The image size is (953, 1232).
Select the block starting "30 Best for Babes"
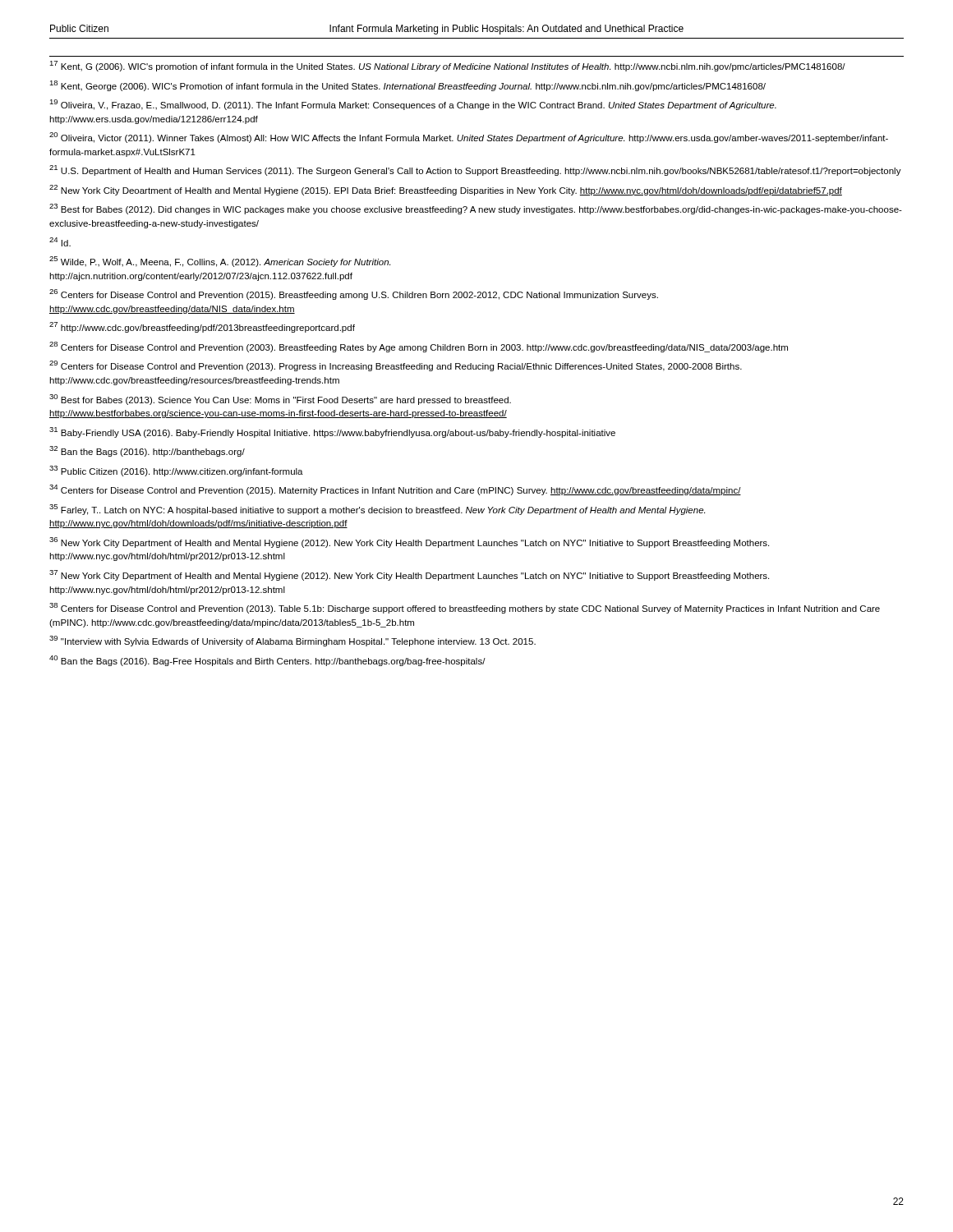point(280,405)
